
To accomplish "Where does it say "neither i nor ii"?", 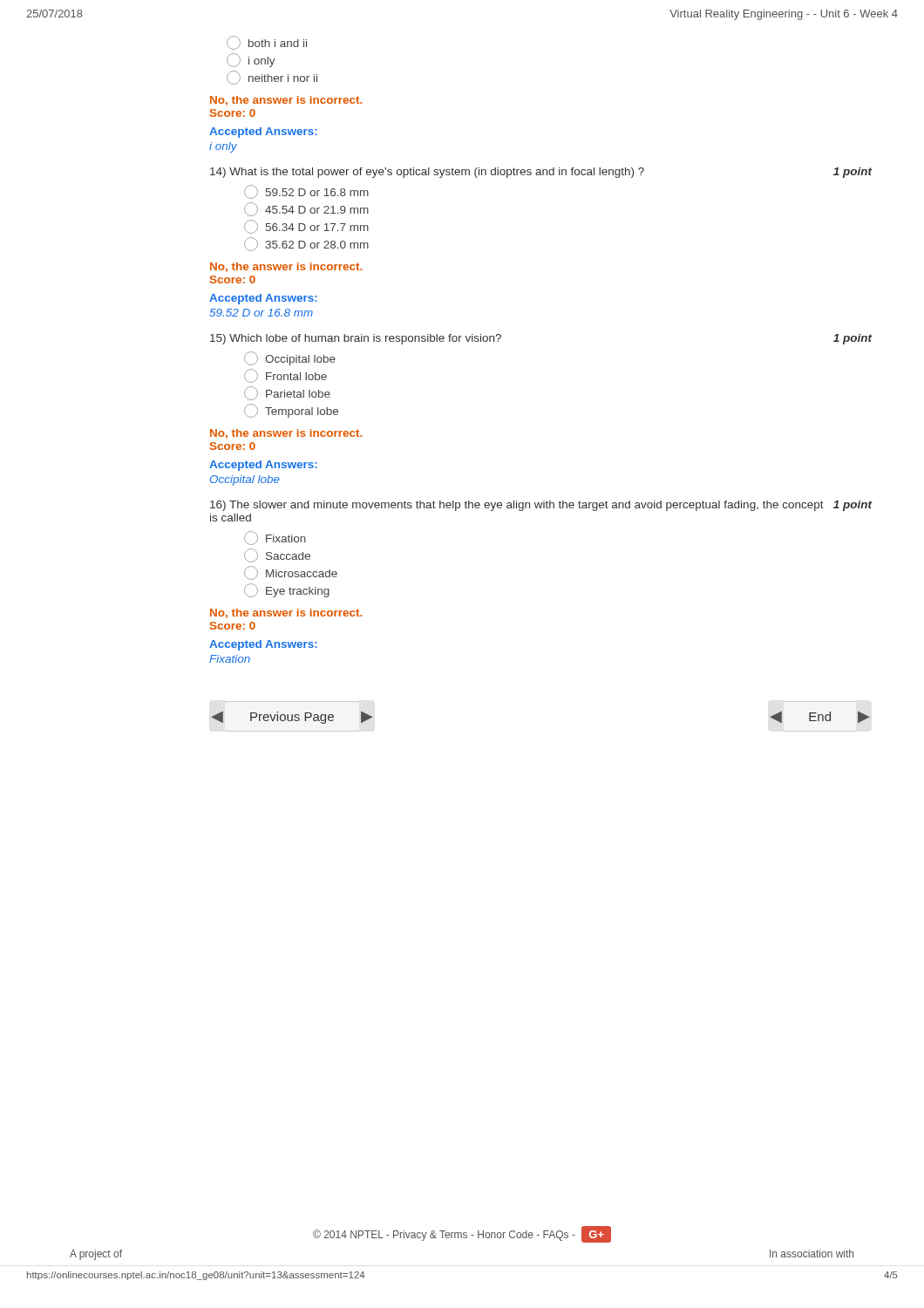I will tap(272, 78).
